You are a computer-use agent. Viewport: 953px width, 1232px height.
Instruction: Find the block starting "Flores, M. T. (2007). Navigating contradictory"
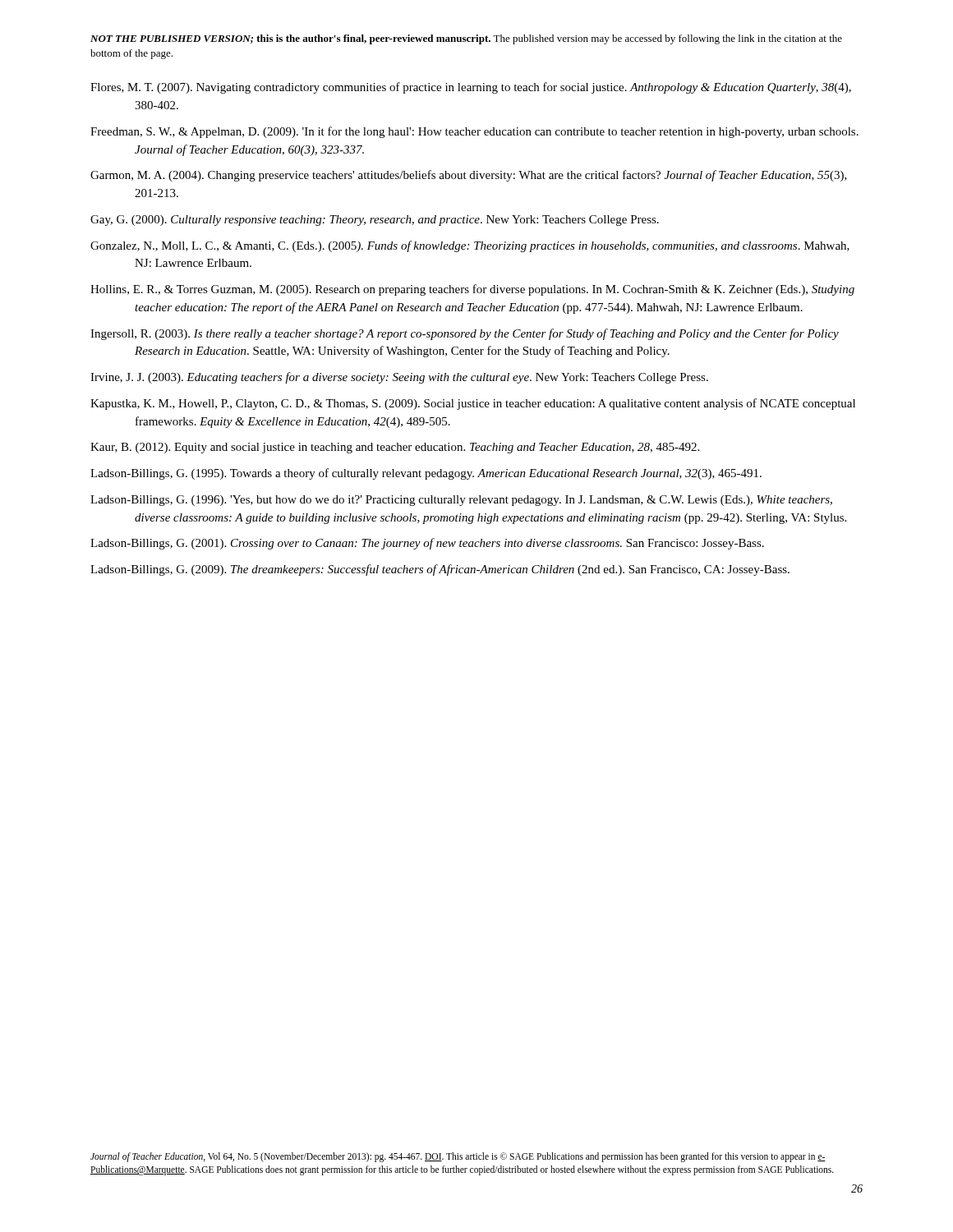pyautogui.click(x=471, y=96)
